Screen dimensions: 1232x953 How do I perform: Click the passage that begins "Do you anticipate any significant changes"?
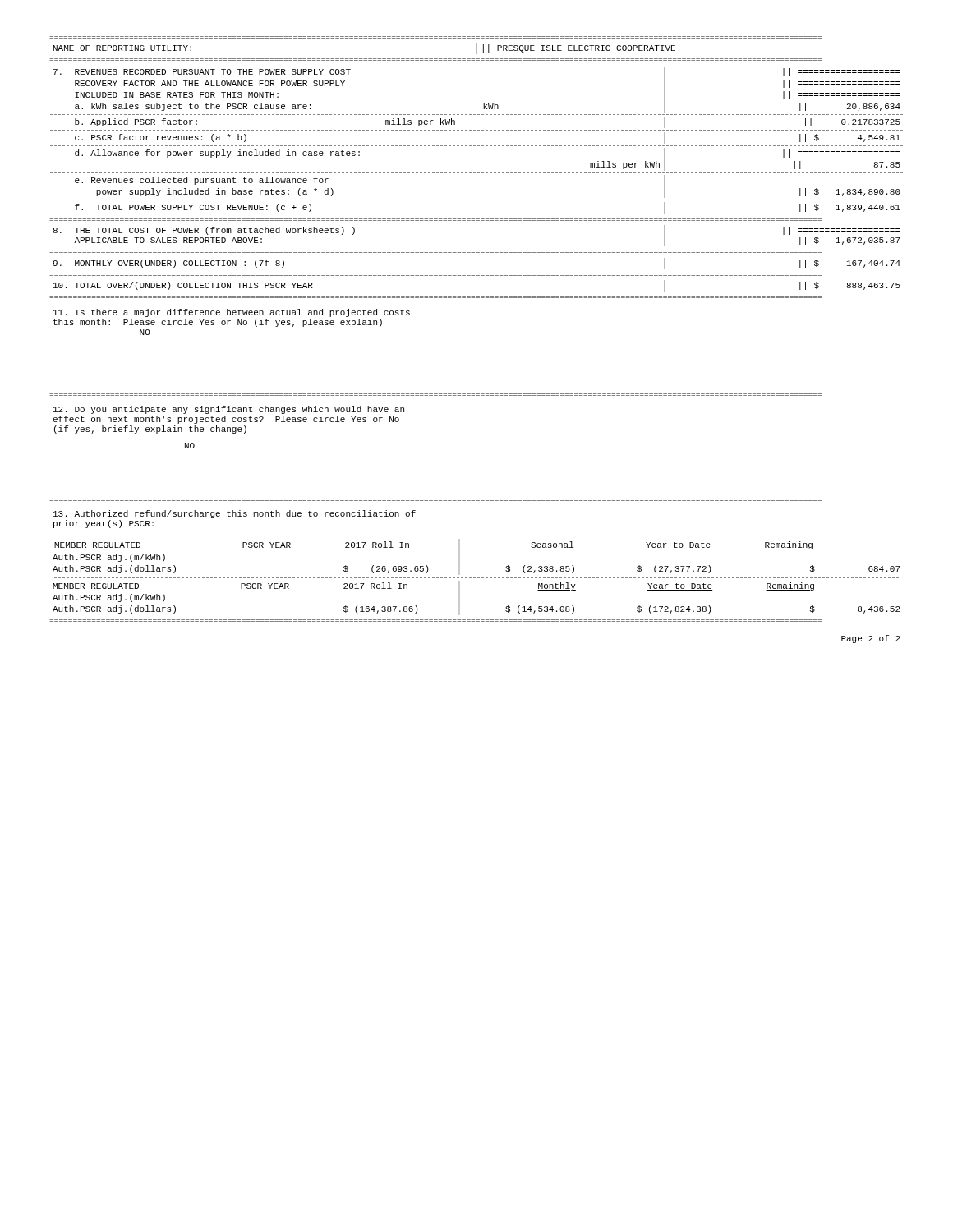[x=229, y=419]
